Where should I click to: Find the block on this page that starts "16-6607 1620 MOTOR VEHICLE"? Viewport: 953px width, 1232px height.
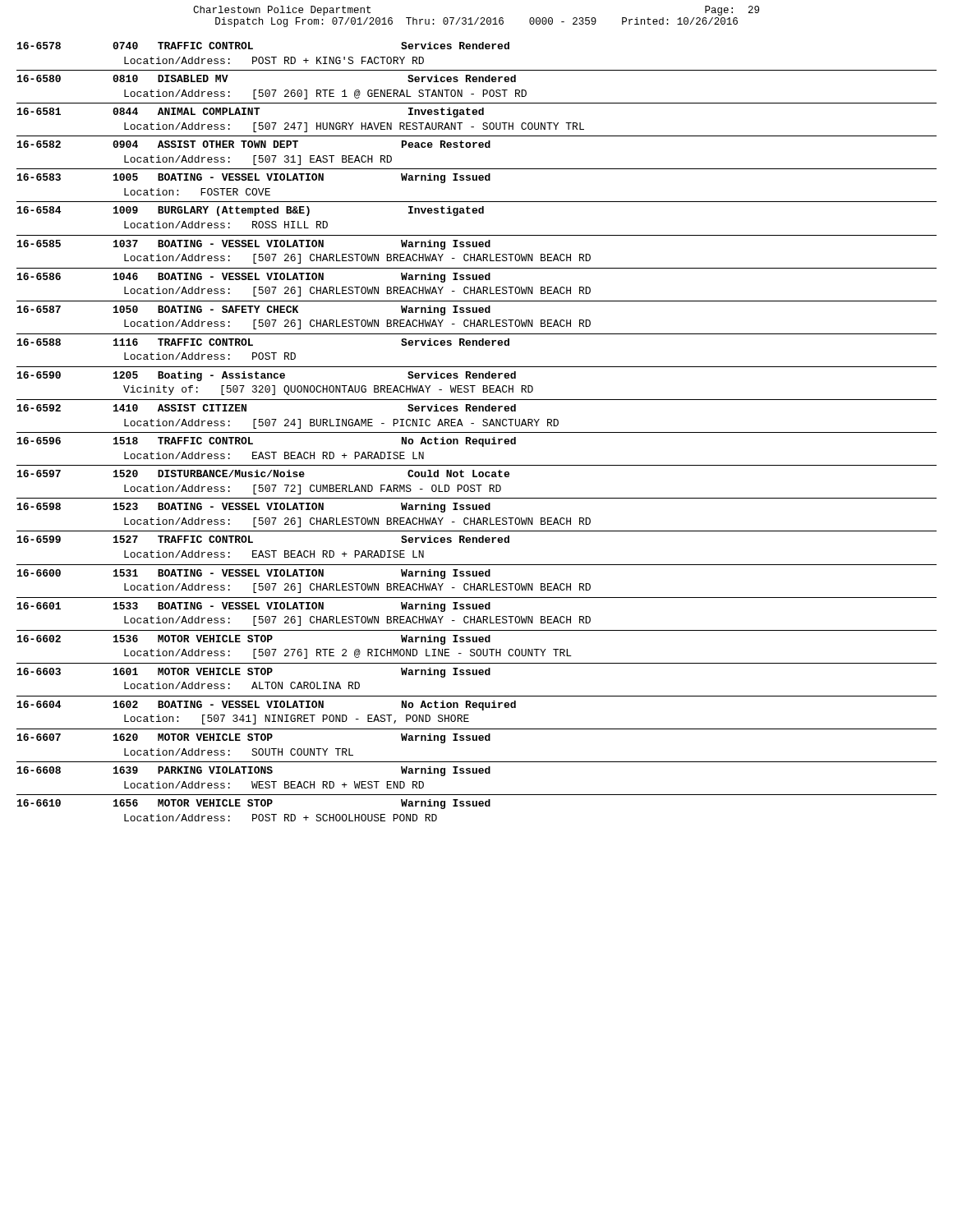pyautogui.click(x=476, y=745)
